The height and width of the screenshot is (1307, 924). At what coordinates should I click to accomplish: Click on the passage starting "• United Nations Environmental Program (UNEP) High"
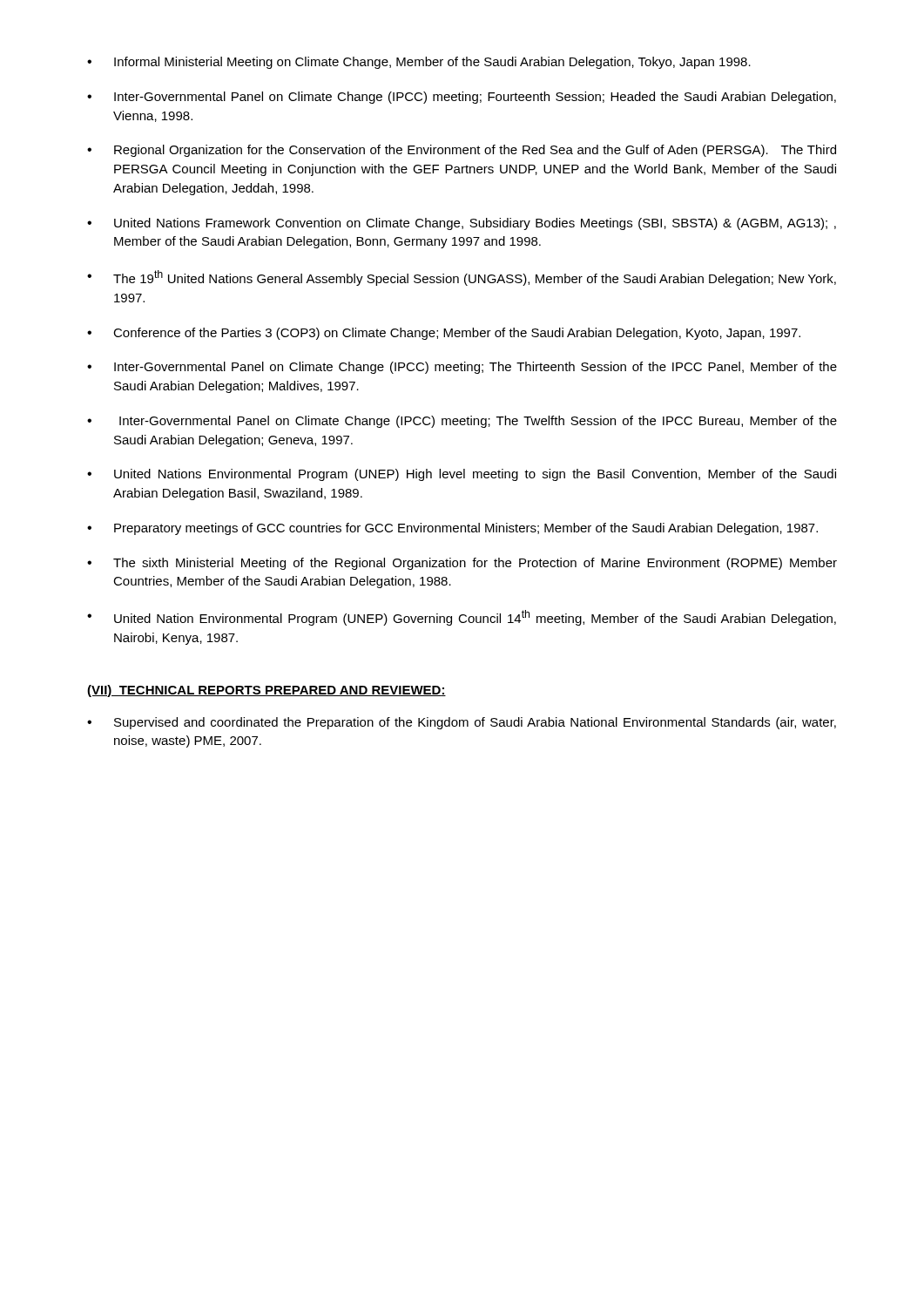coord(462,484)
